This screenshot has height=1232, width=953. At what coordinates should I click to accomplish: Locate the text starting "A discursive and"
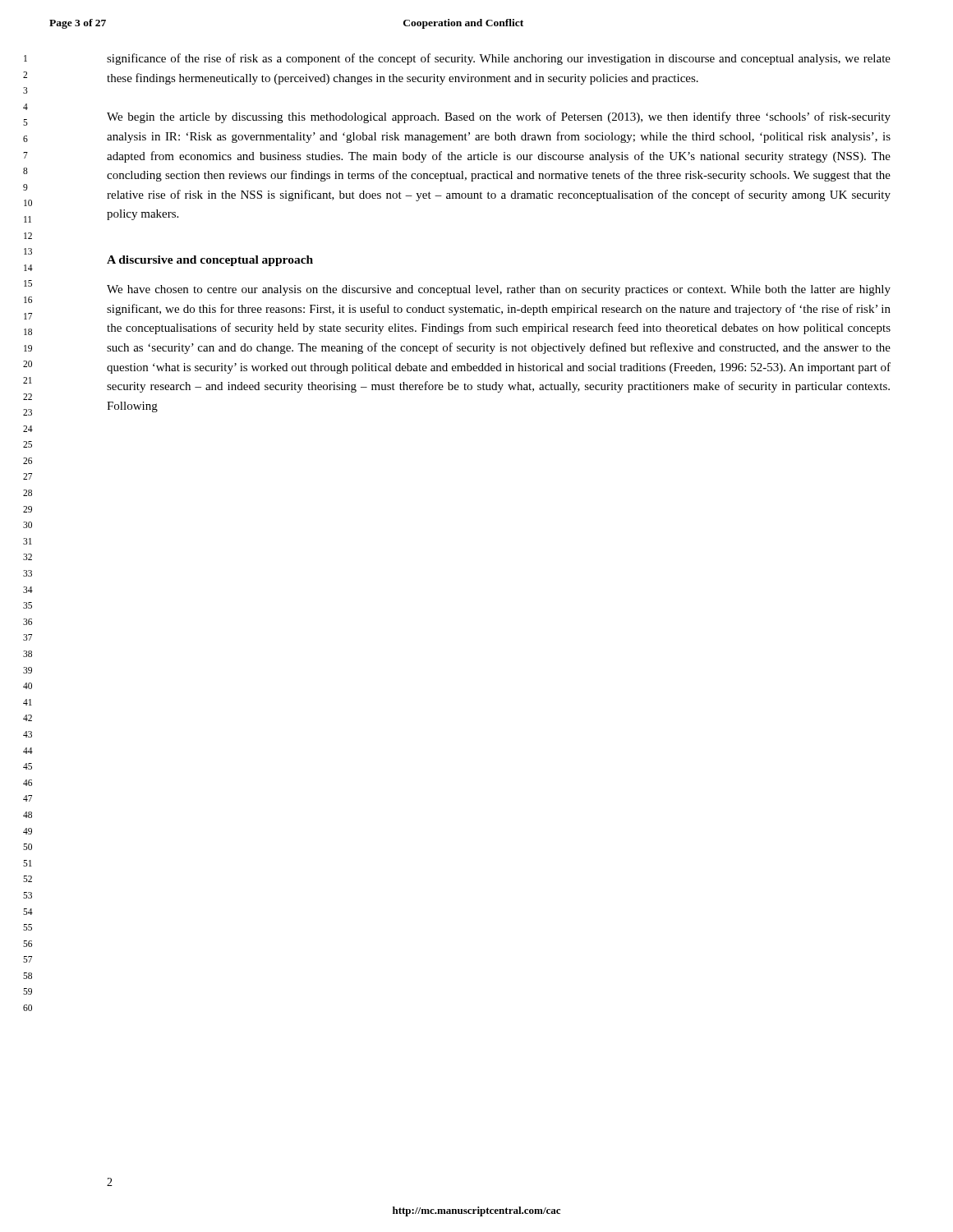click(x=210, y=259)
